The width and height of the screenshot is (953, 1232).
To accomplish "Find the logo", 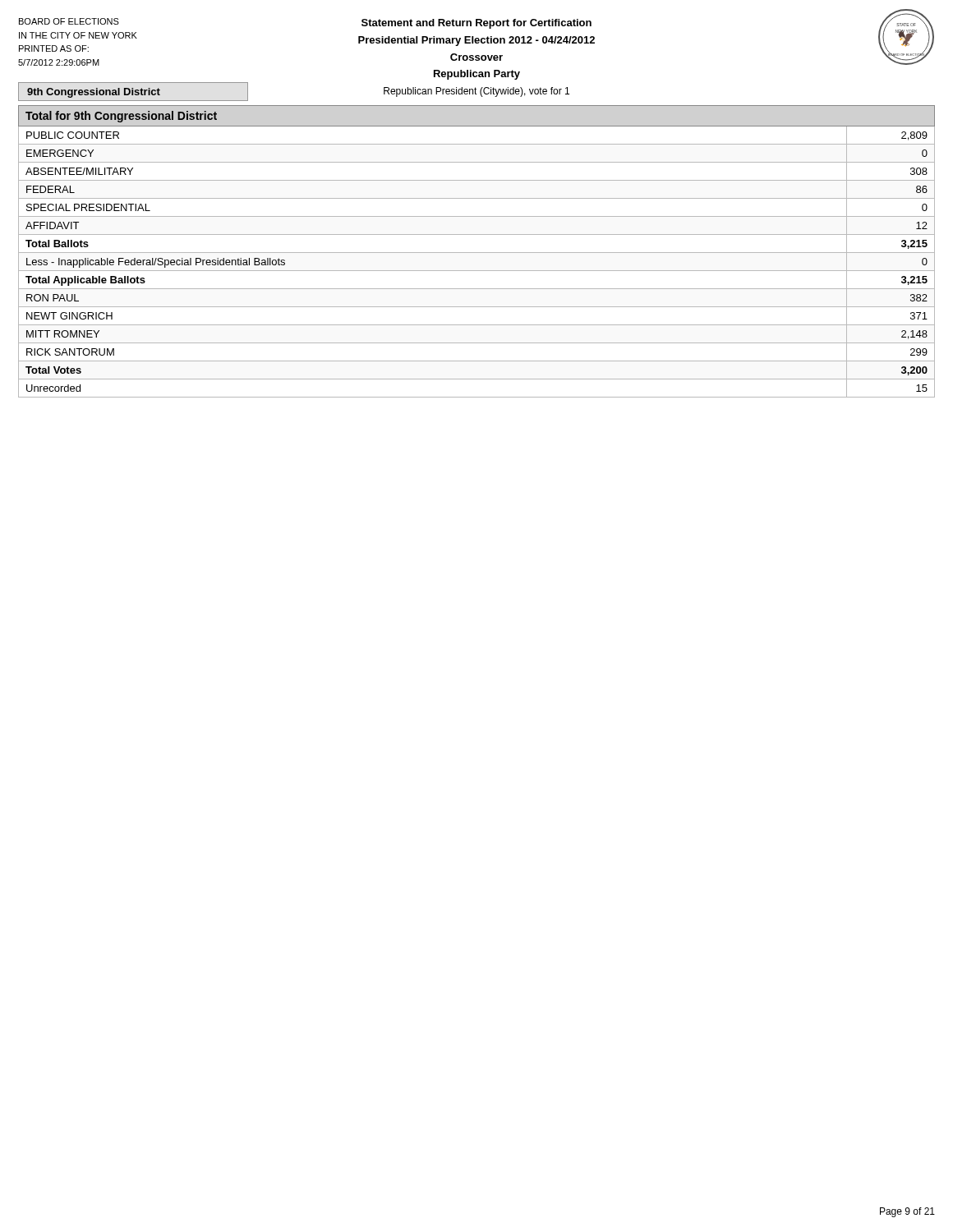I will click(906, 37).
